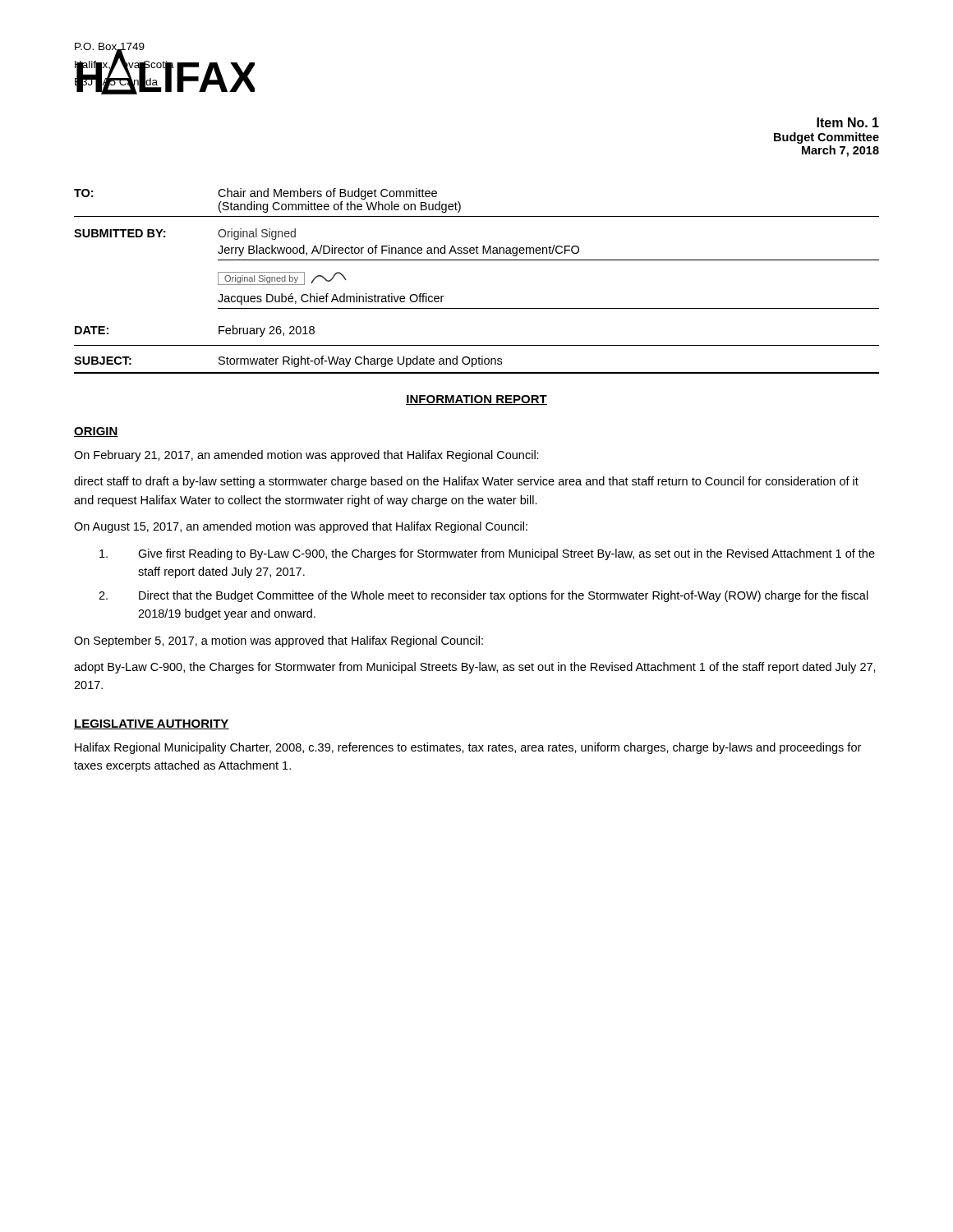Find the element starting "Give first Reading to By-Law C-900, the Charges"
The width and height of the screenshot is (953, 1232).
(476, 563)
